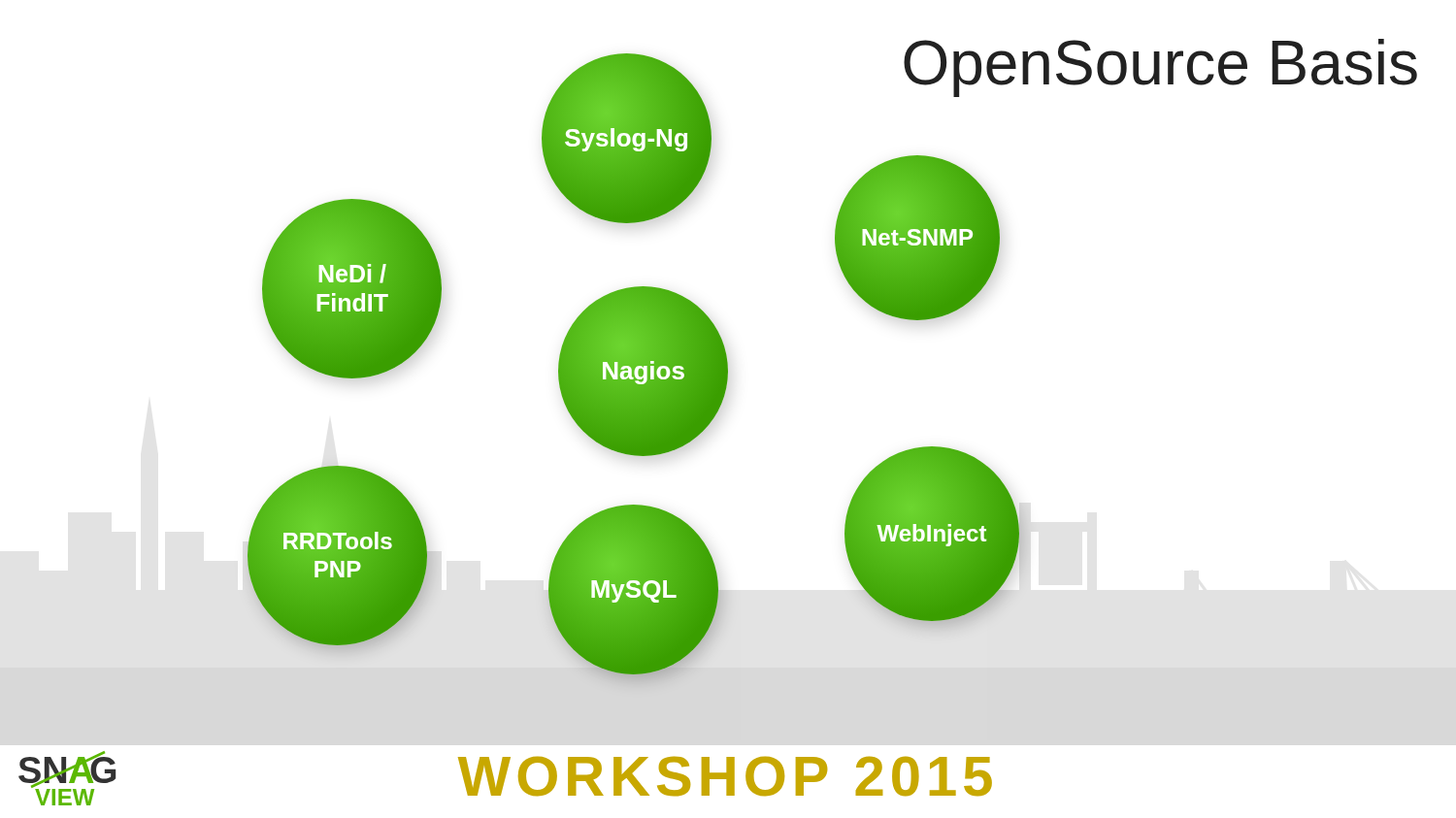The image size is (1456, 818).
Task: Click on the illustration
Action: pos(728,512)
